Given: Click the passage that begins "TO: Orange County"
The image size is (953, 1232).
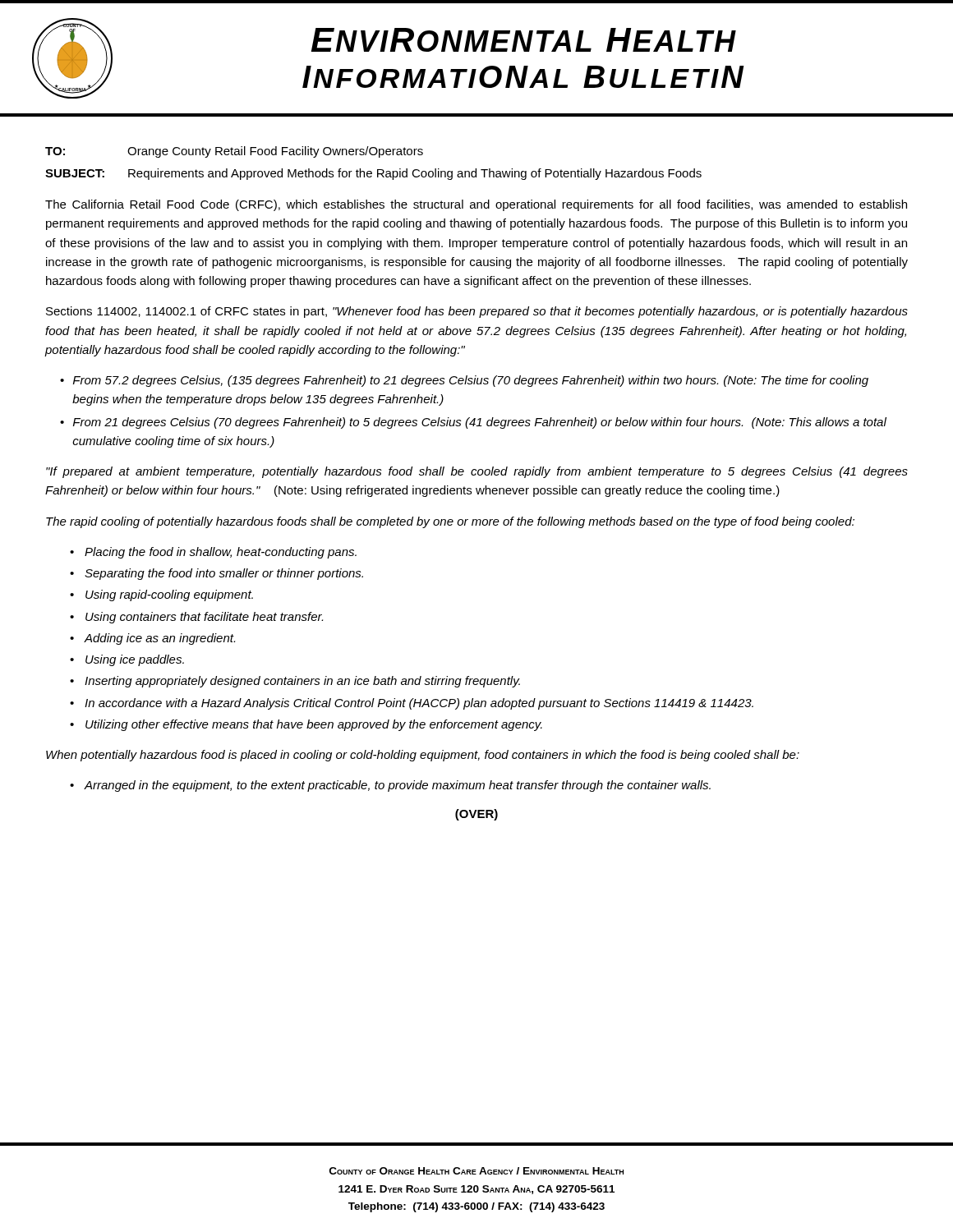Looking at the screenshot, I should pos(234,152).
